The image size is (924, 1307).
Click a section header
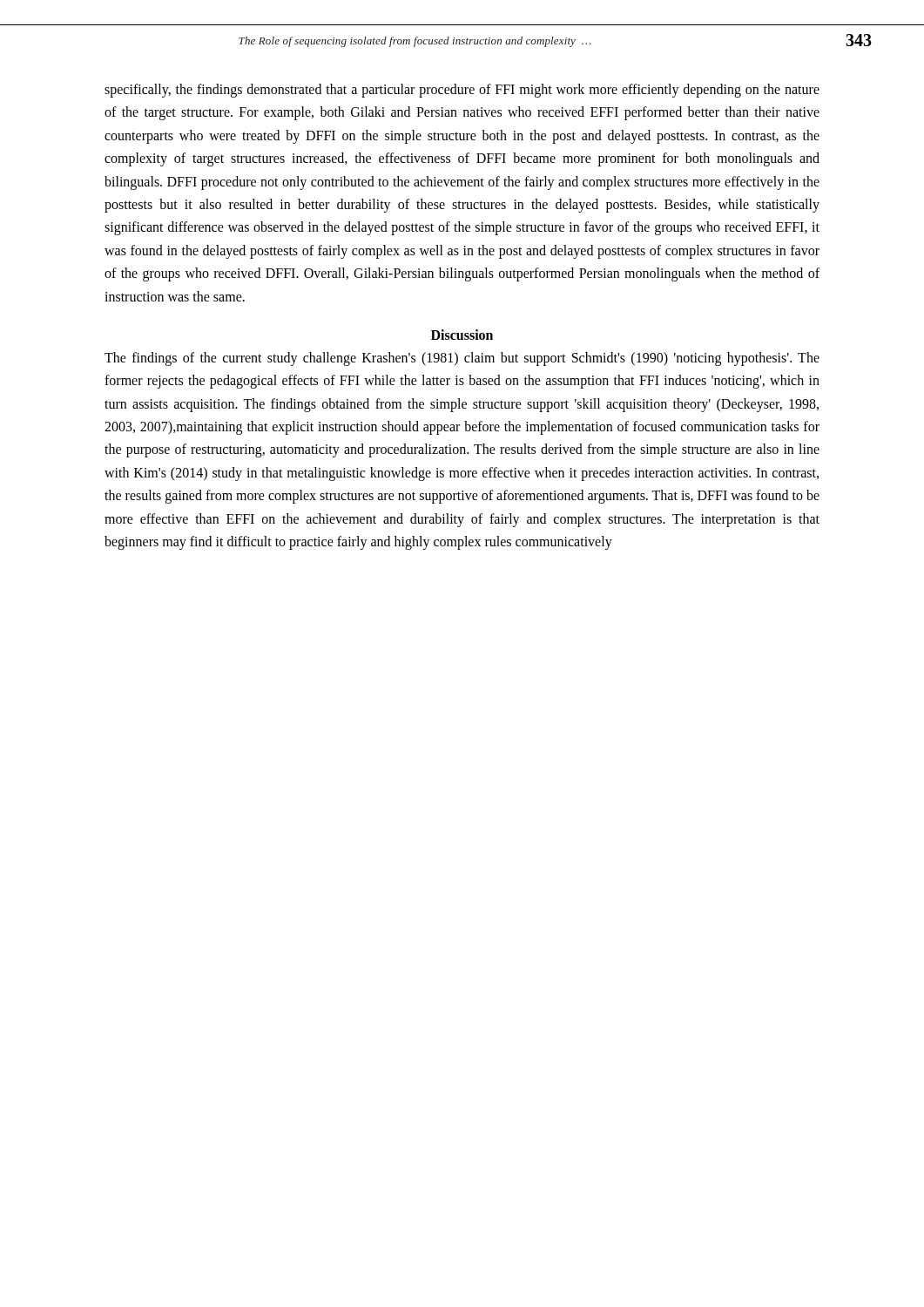462,335
